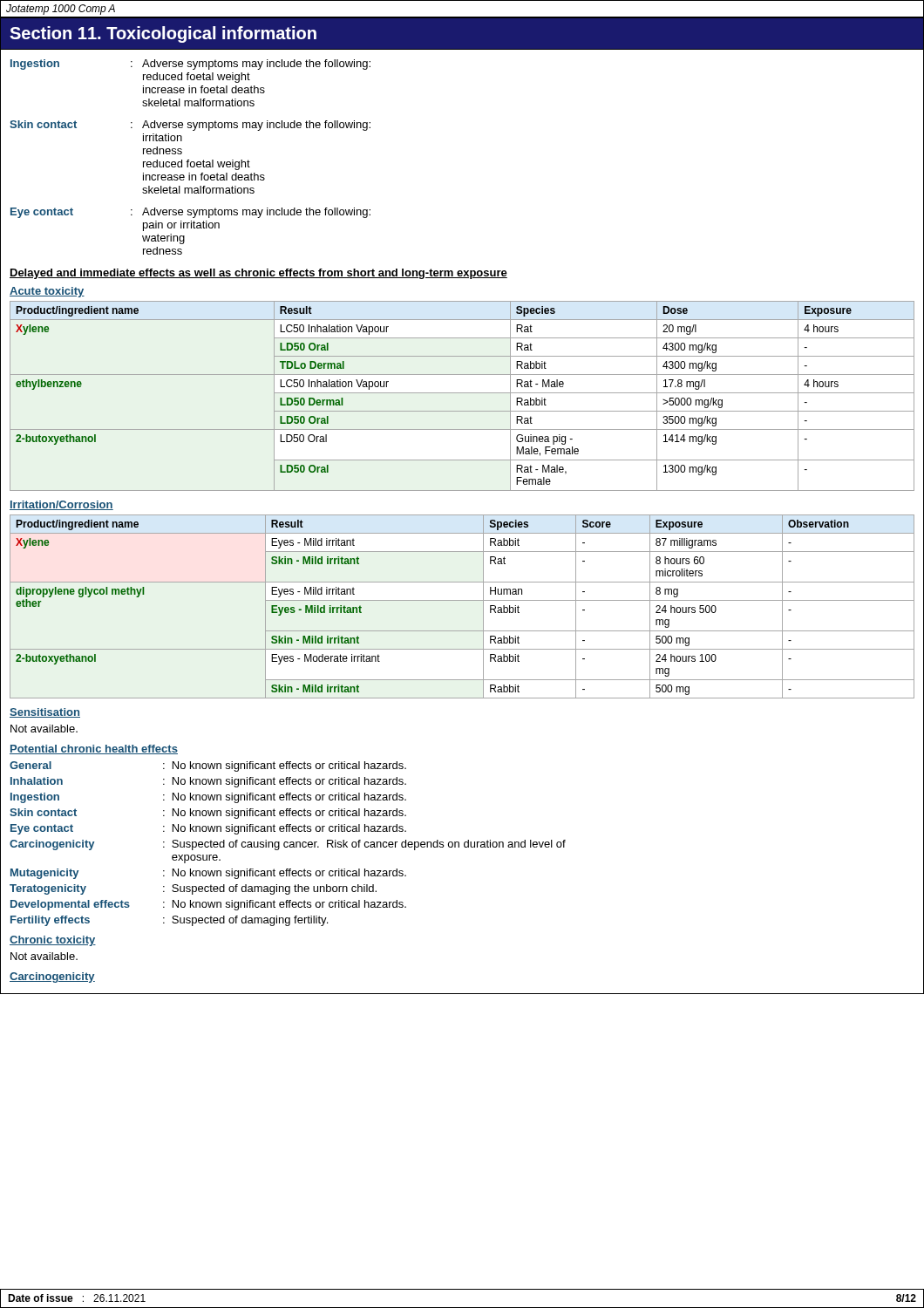Screen dimensions: 1308x924
Task: Click on the list item that reads "Teratogenicity : Suspected of"
Action: point(193,889)
